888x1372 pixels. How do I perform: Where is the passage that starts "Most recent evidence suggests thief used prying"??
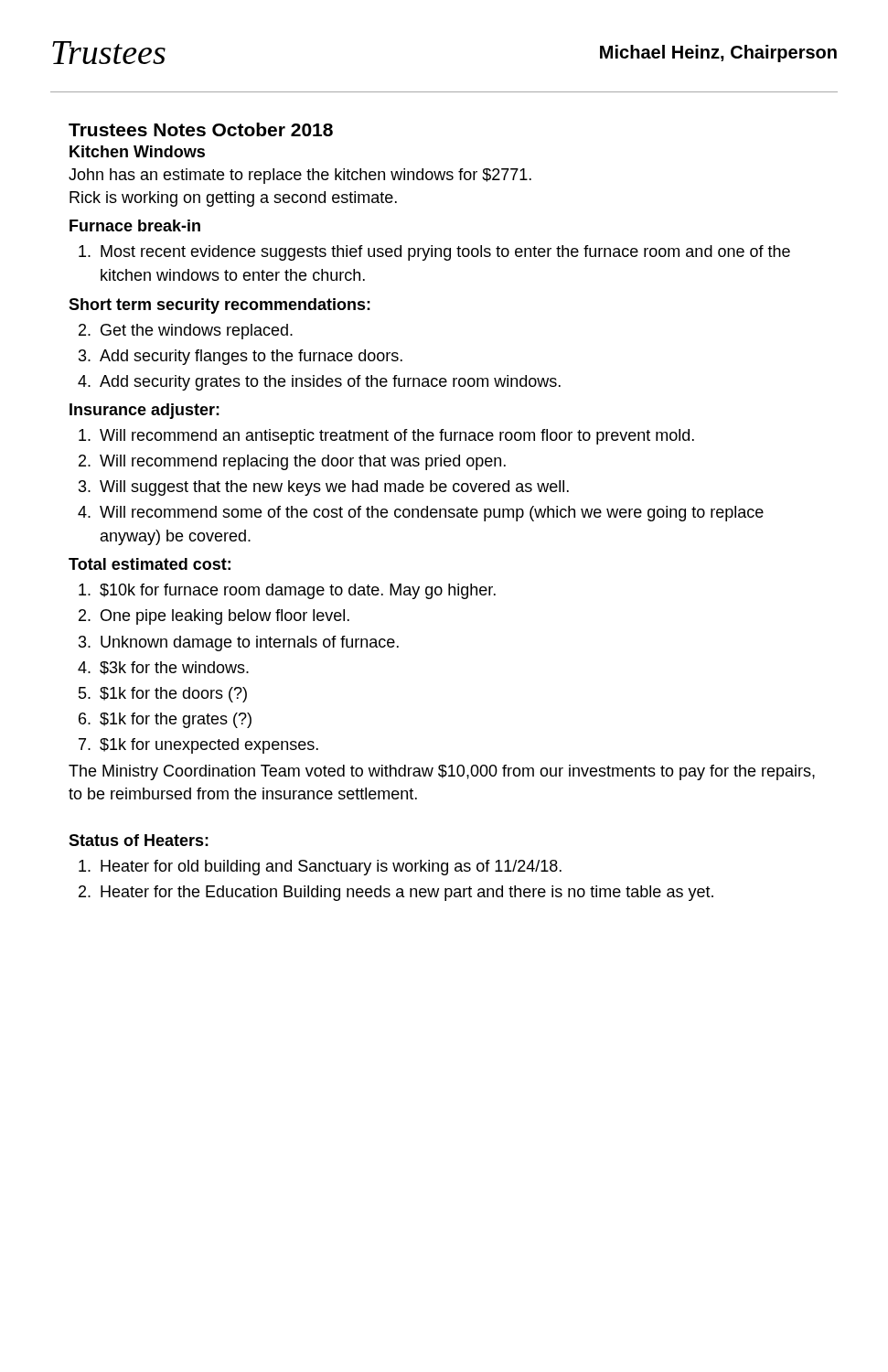445,264
